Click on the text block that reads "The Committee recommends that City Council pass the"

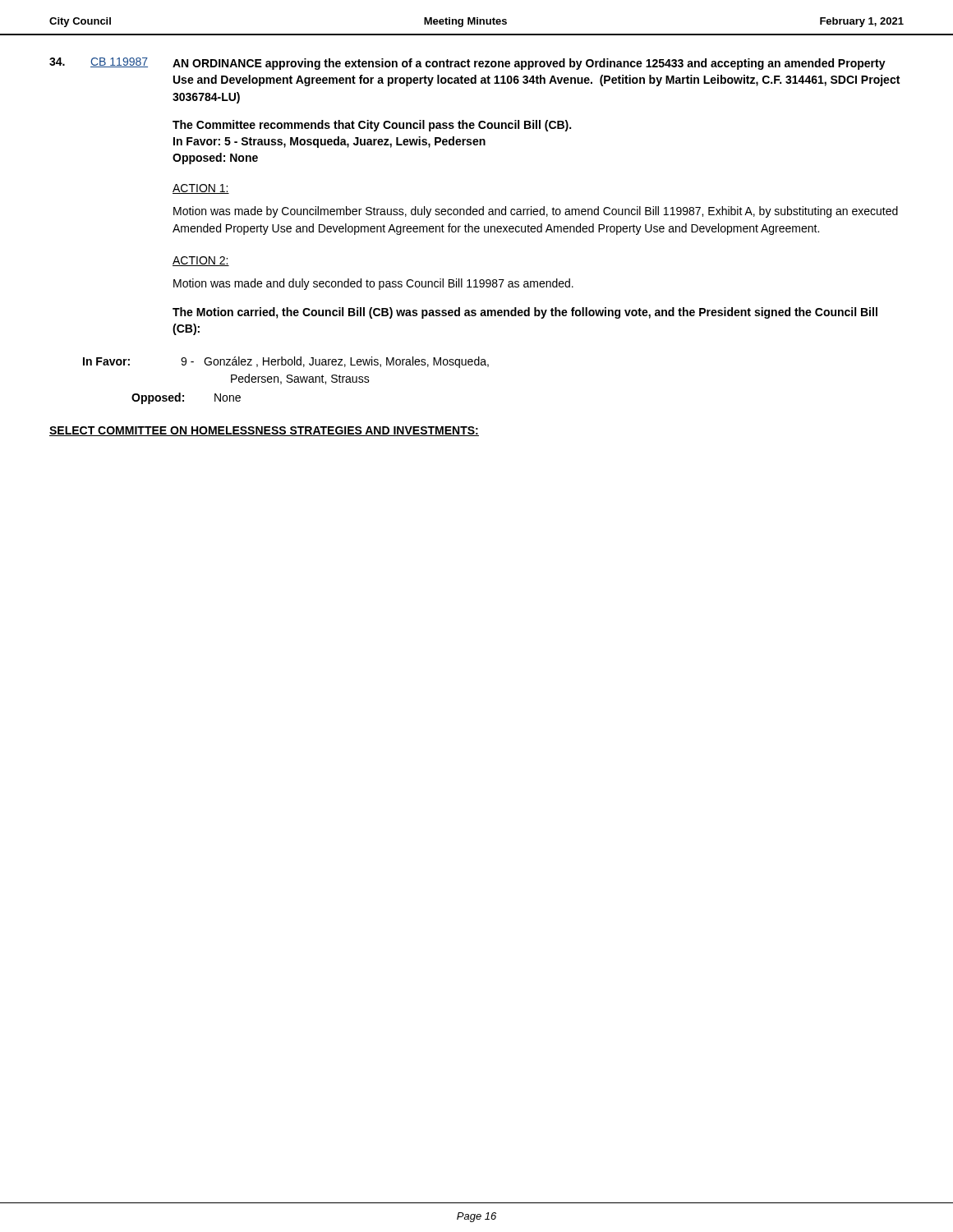[372, 126]
